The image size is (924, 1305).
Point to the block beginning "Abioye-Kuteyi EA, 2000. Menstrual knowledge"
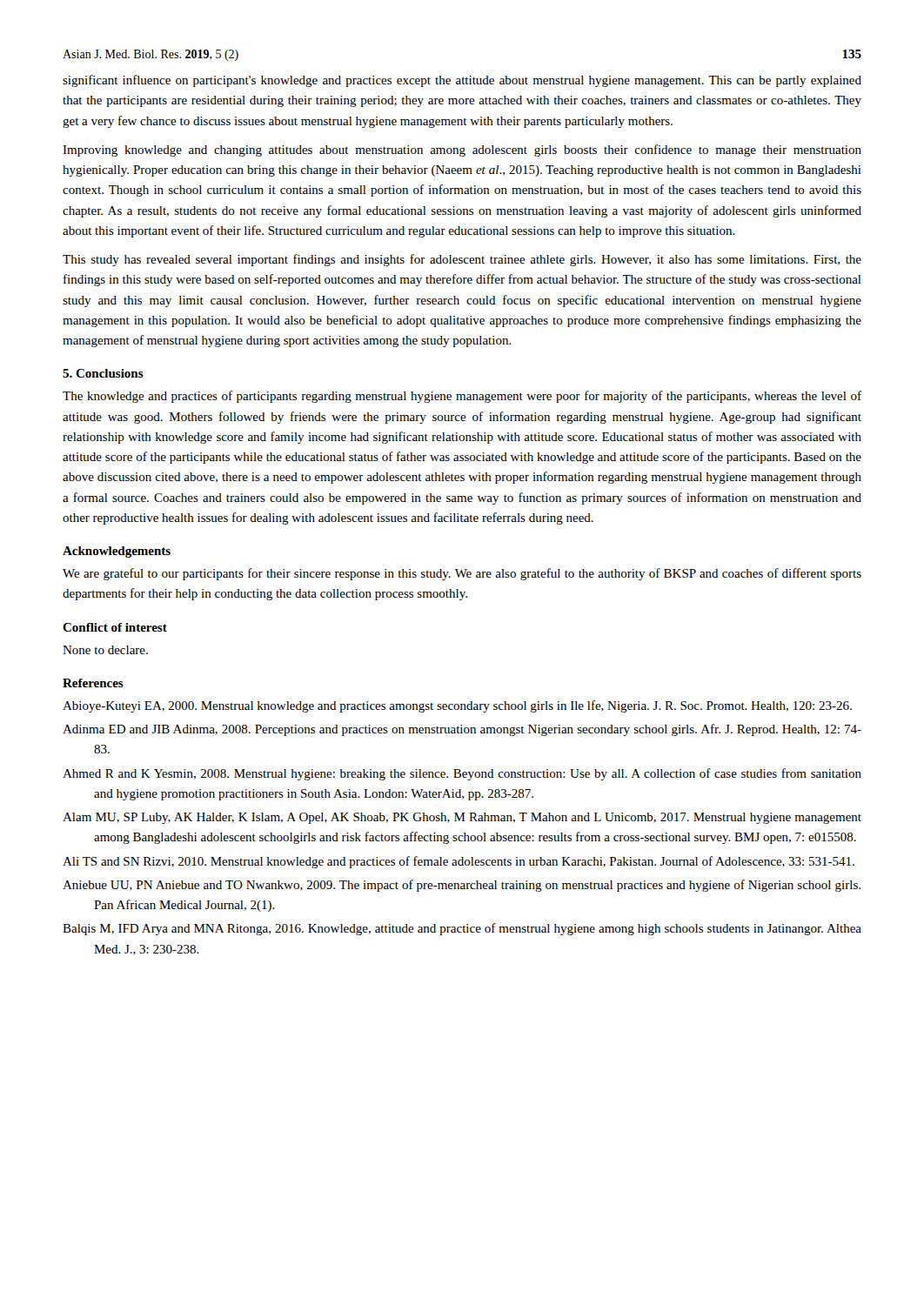458,705
